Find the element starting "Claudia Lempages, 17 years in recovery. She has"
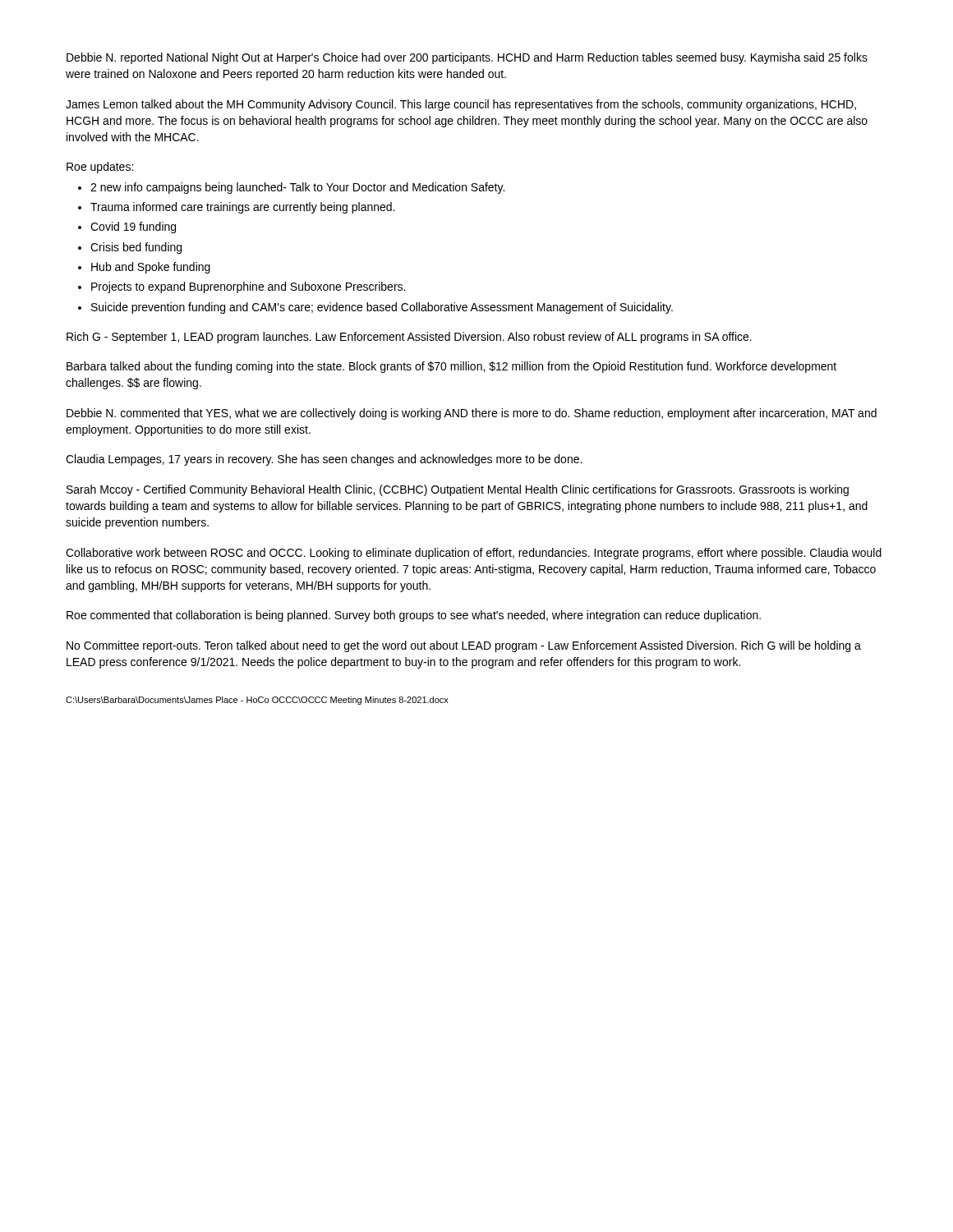 click(324, 459)
